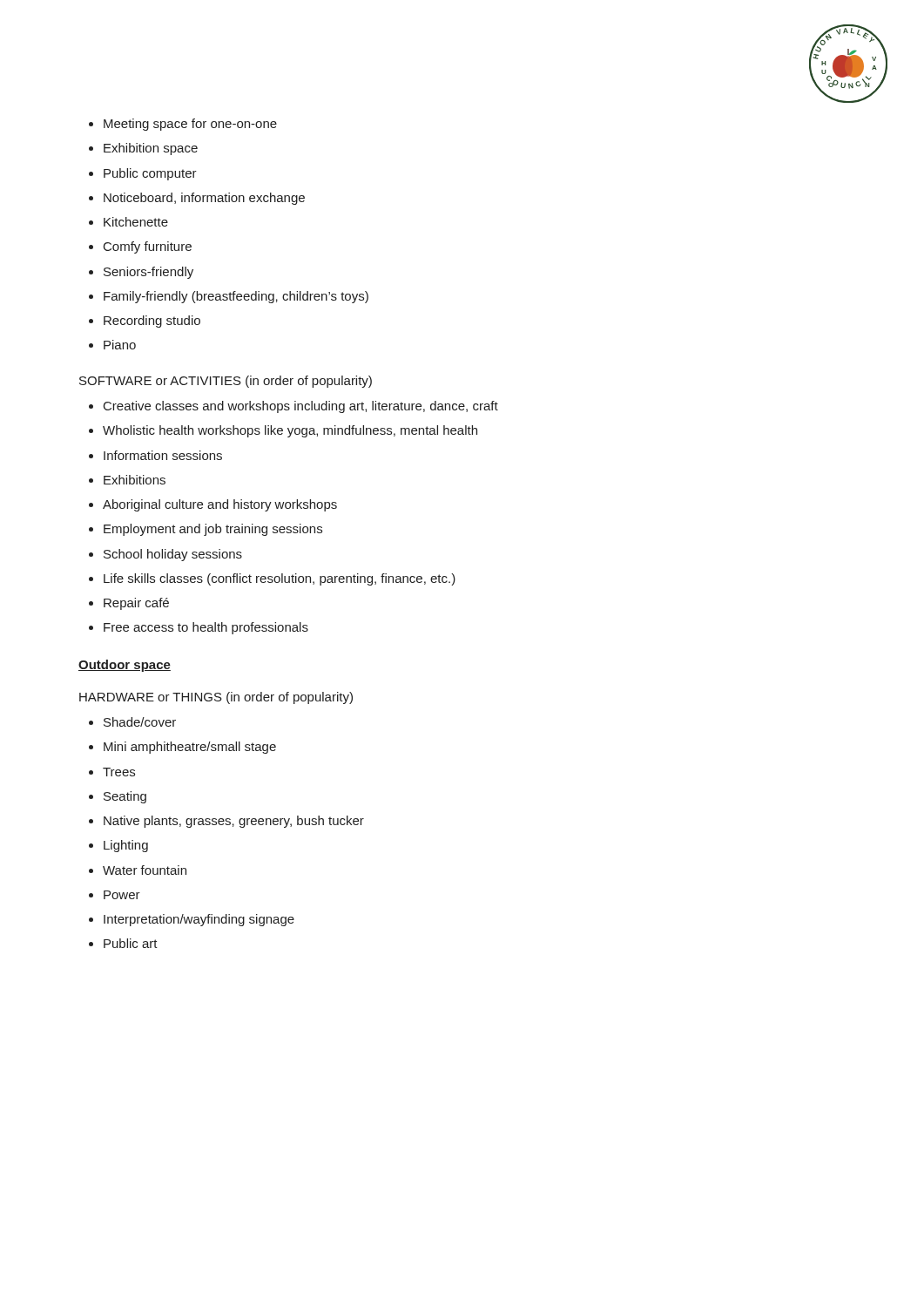The width and height of the screenshot is (924, 1307).
Task: Click on the list item containing "Public computer"
Action: point(150,173)
